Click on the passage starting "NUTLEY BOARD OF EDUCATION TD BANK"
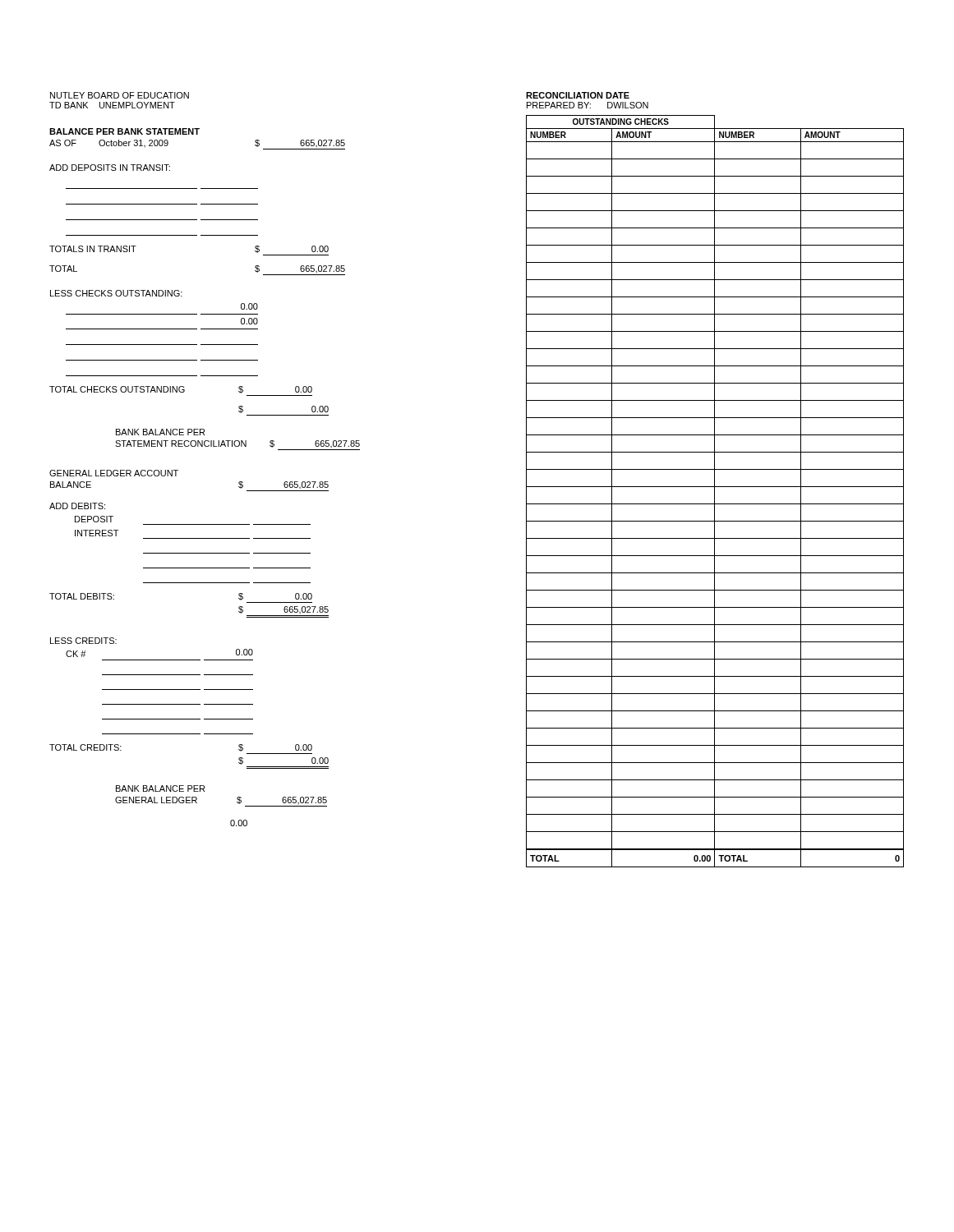 [x=119, y=100]
